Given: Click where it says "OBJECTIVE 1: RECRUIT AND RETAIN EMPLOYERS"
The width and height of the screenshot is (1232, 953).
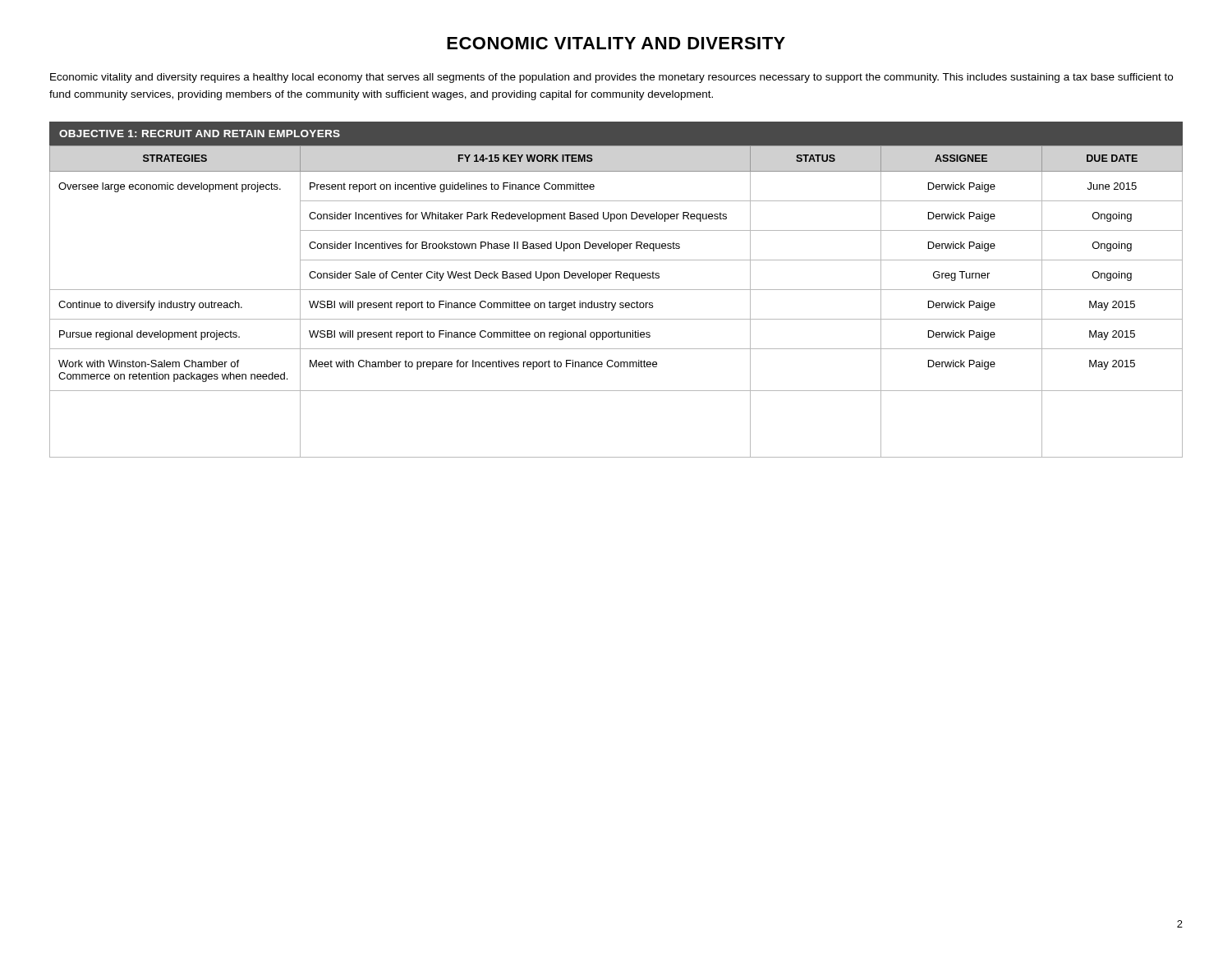Looking at the screenshot, I should [200, 133].
